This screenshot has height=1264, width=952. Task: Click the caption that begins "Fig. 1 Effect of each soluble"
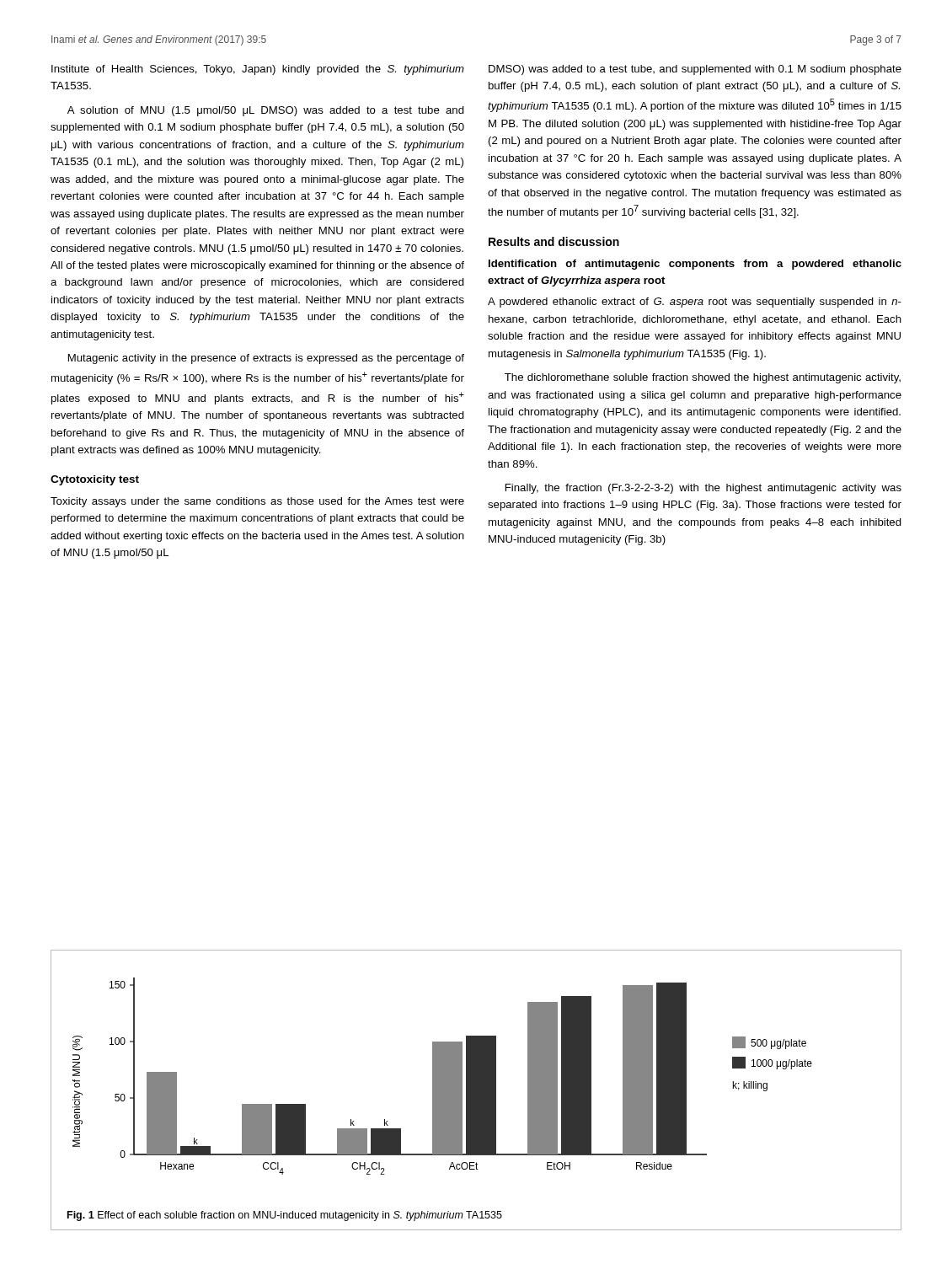(284, 1215)
